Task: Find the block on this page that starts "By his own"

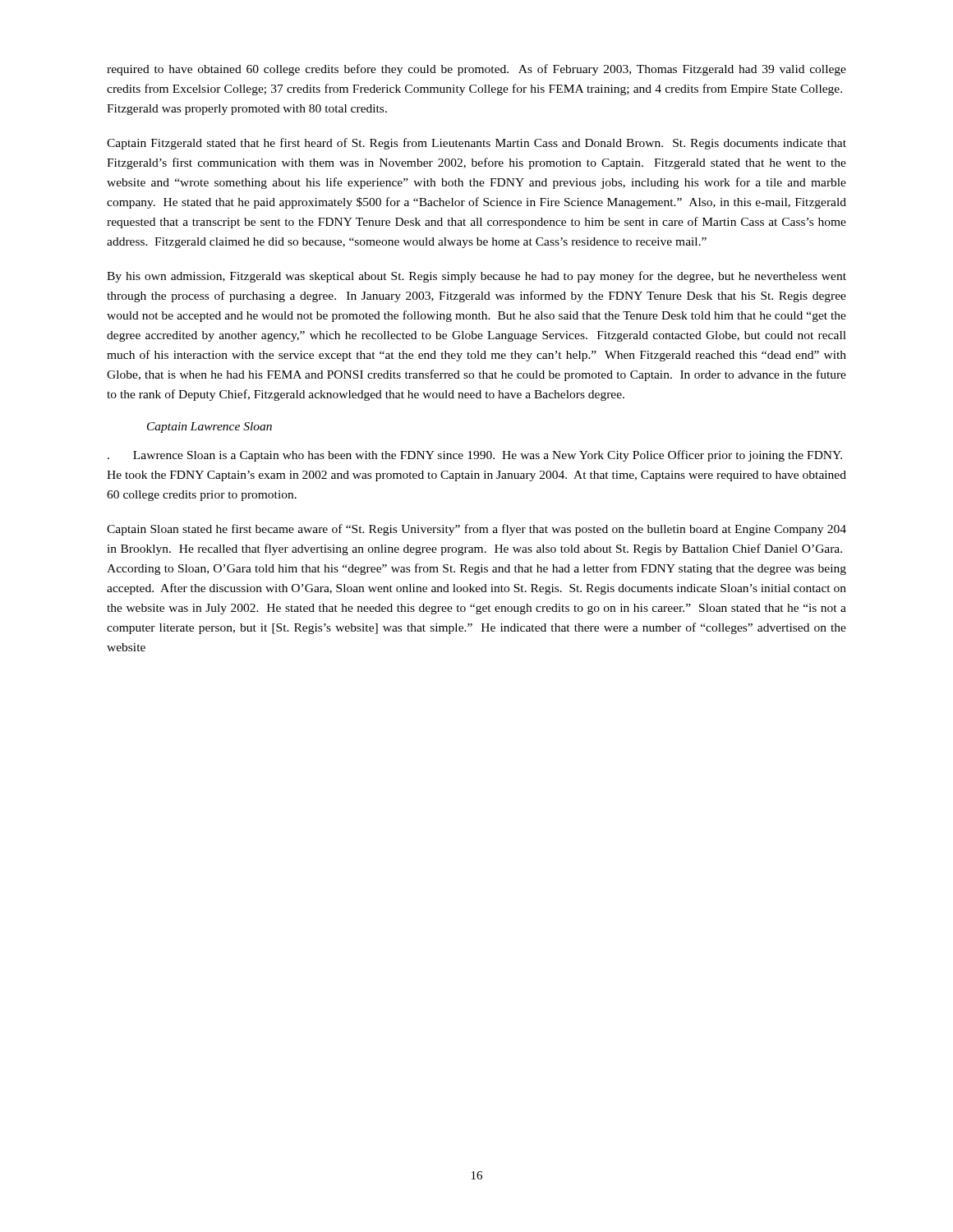Action: click(476, 335)
